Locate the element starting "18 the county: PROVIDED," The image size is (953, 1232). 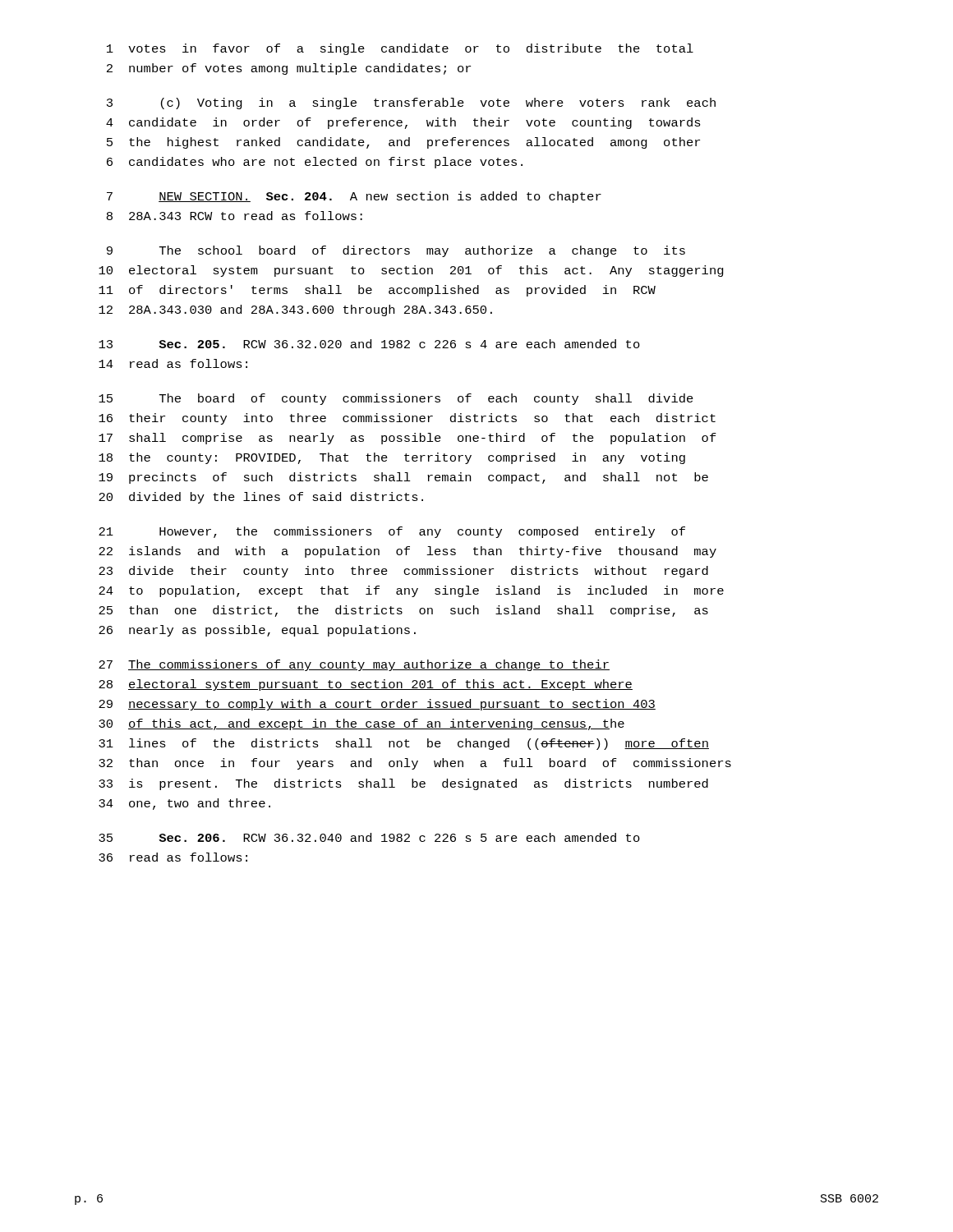click(x=380, y=459)
